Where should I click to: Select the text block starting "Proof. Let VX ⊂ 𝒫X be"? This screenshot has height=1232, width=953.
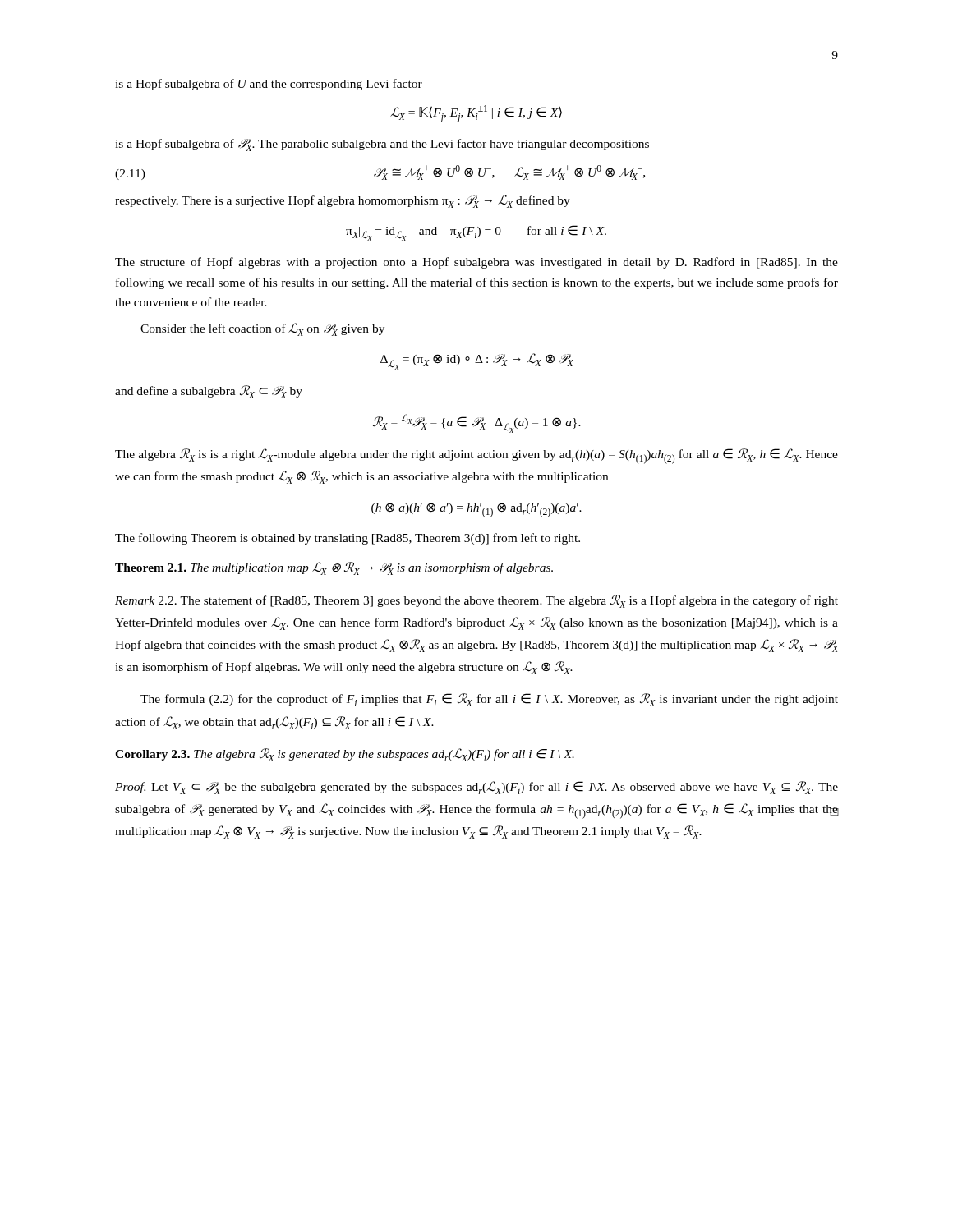[476, 810]
